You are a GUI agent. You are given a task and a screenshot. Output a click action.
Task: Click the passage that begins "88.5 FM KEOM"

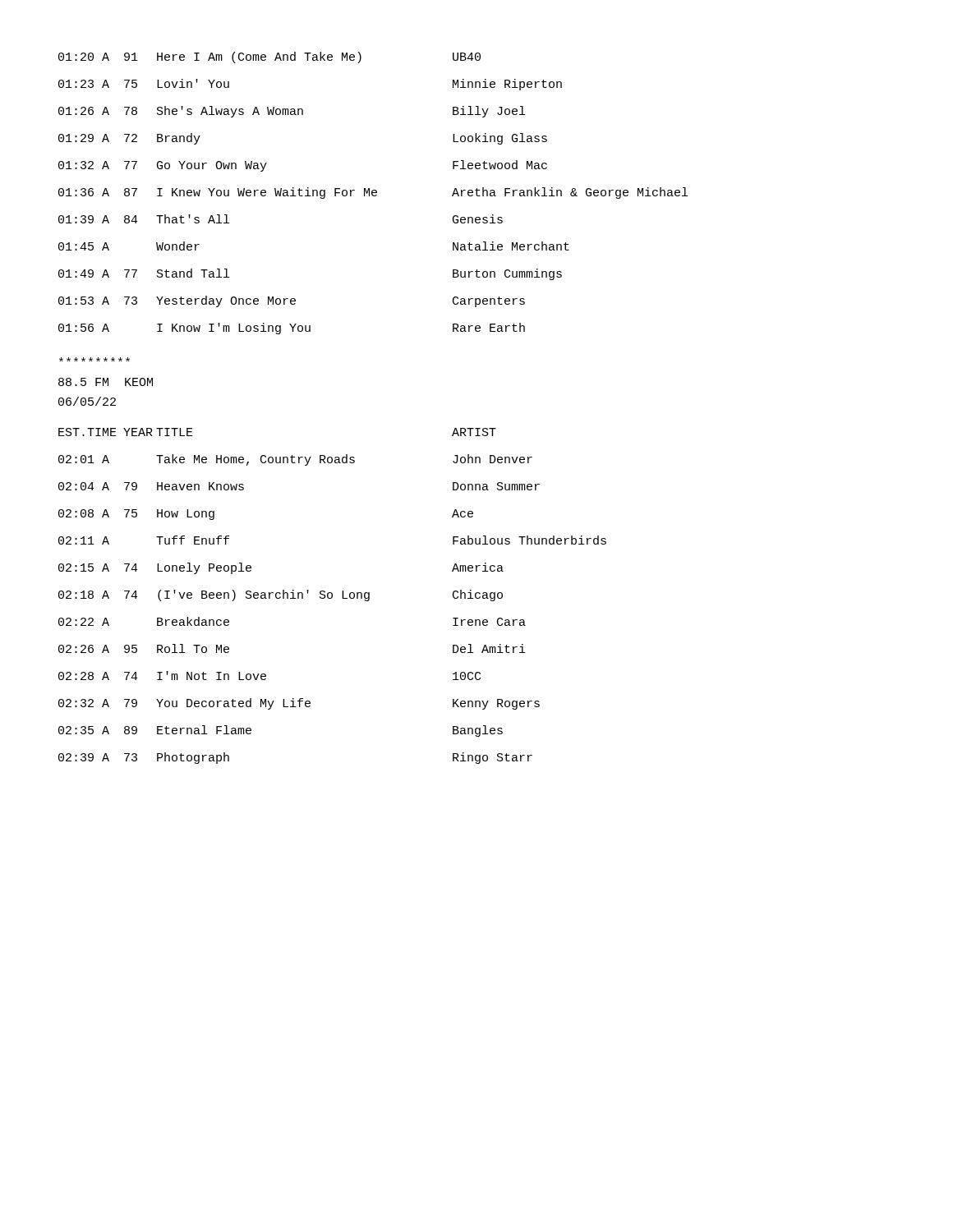(106, 383)
